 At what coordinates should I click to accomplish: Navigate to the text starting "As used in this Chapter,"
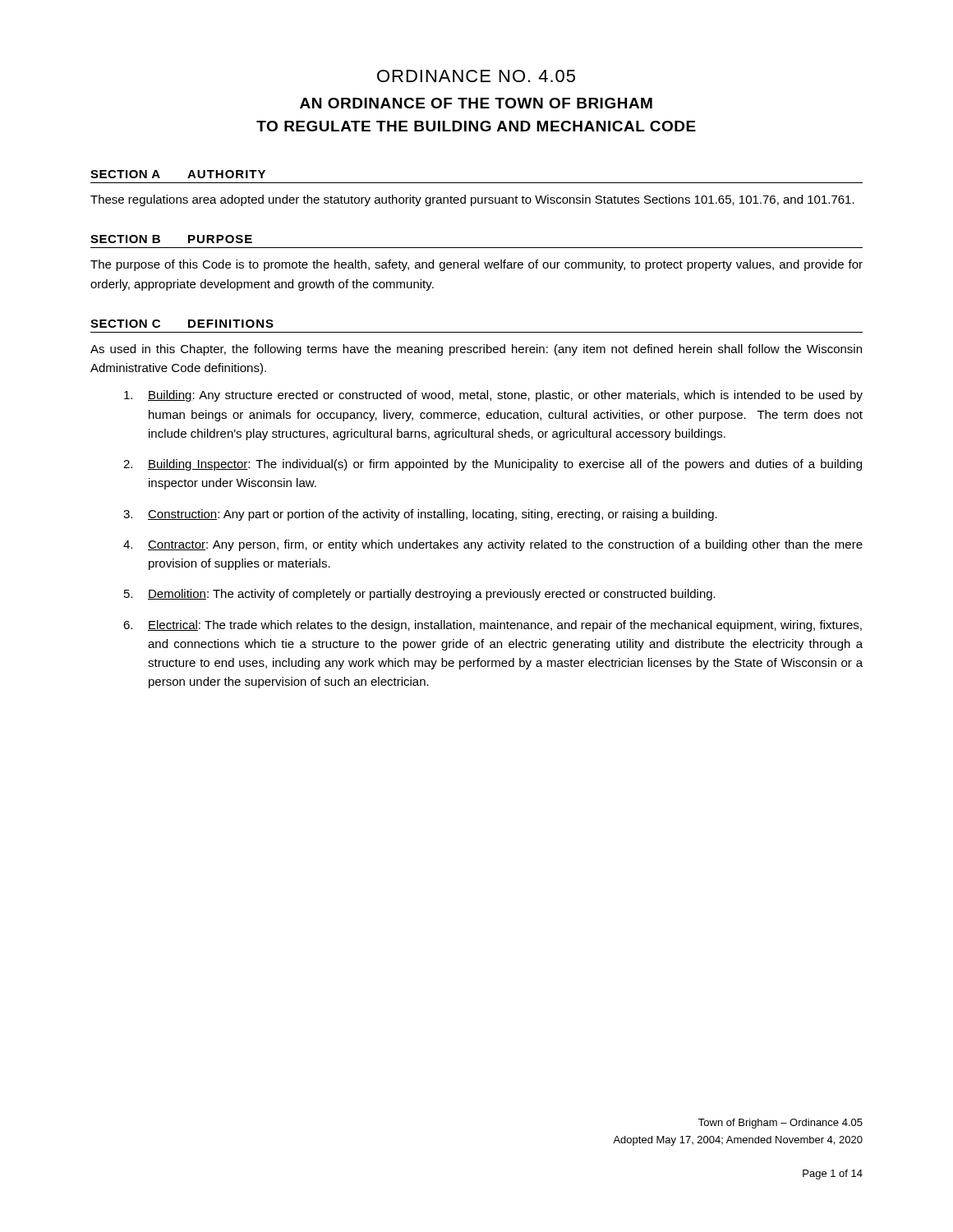(x=476, y=358)
